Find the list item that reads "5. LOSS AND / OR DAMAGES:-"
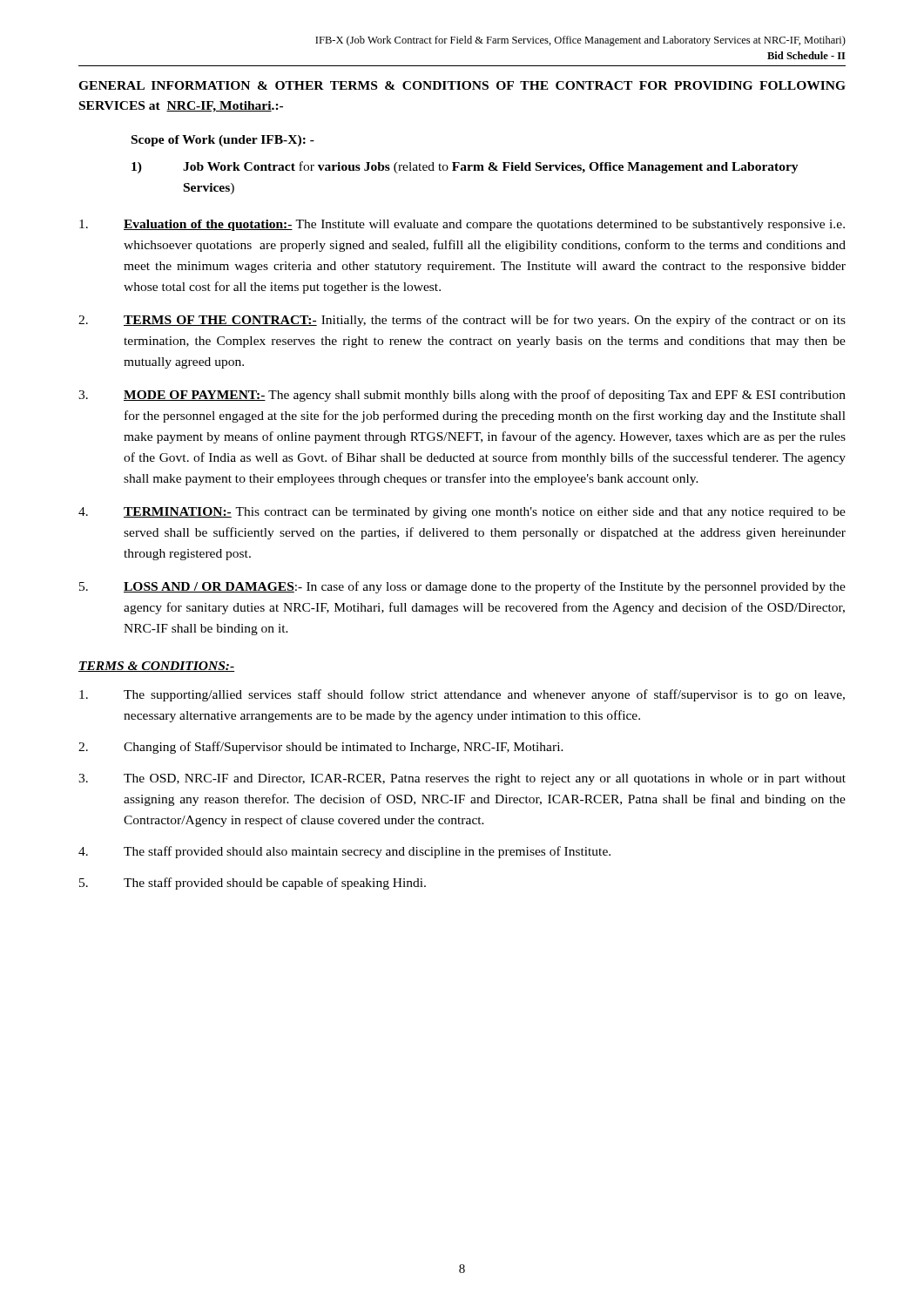This screenshot has width=924, height=1307. tap(462, 607)
